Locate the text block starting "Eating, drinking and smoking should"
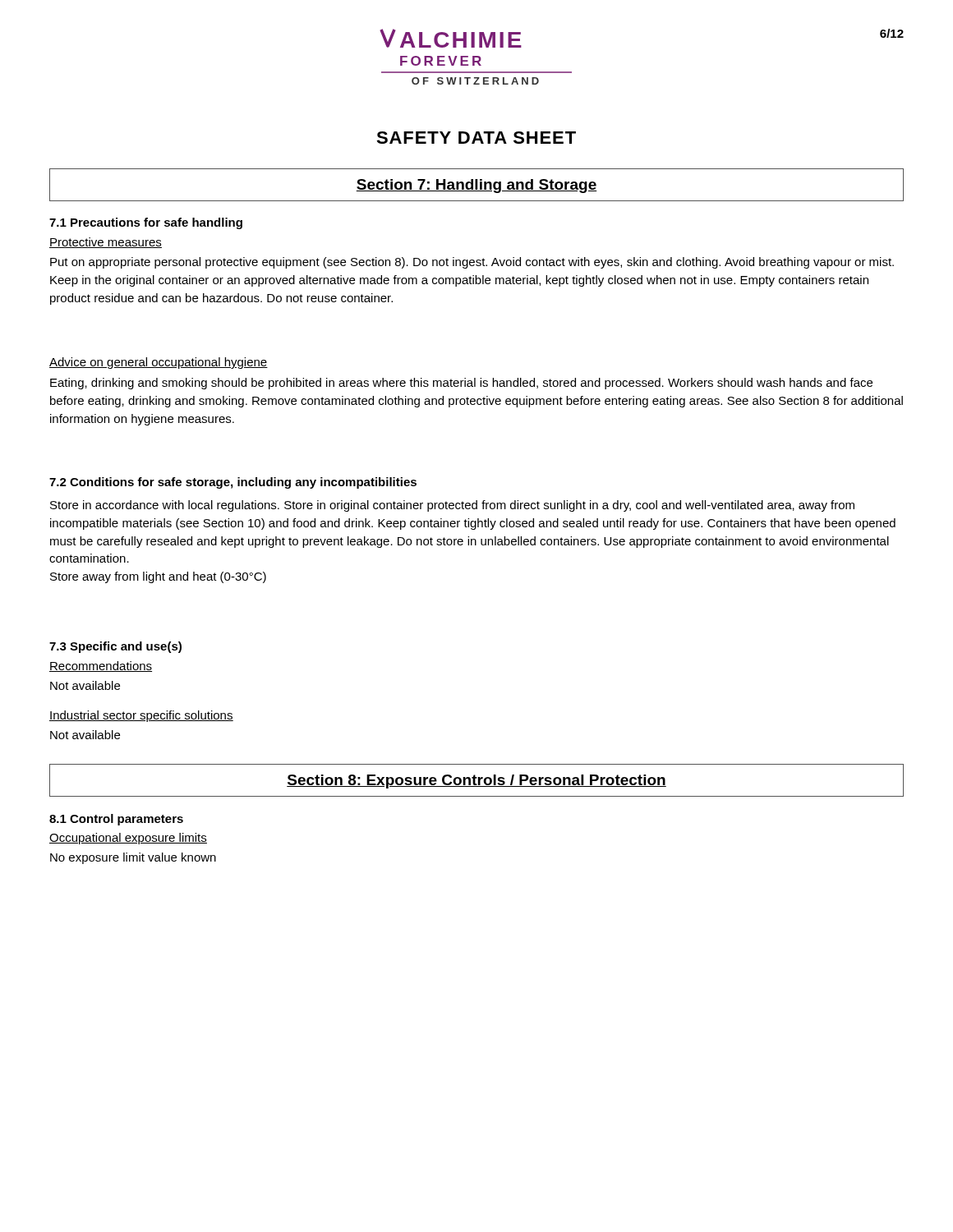Image resolution: width=953 pixels, height=1232 pixels. [476, 400]
